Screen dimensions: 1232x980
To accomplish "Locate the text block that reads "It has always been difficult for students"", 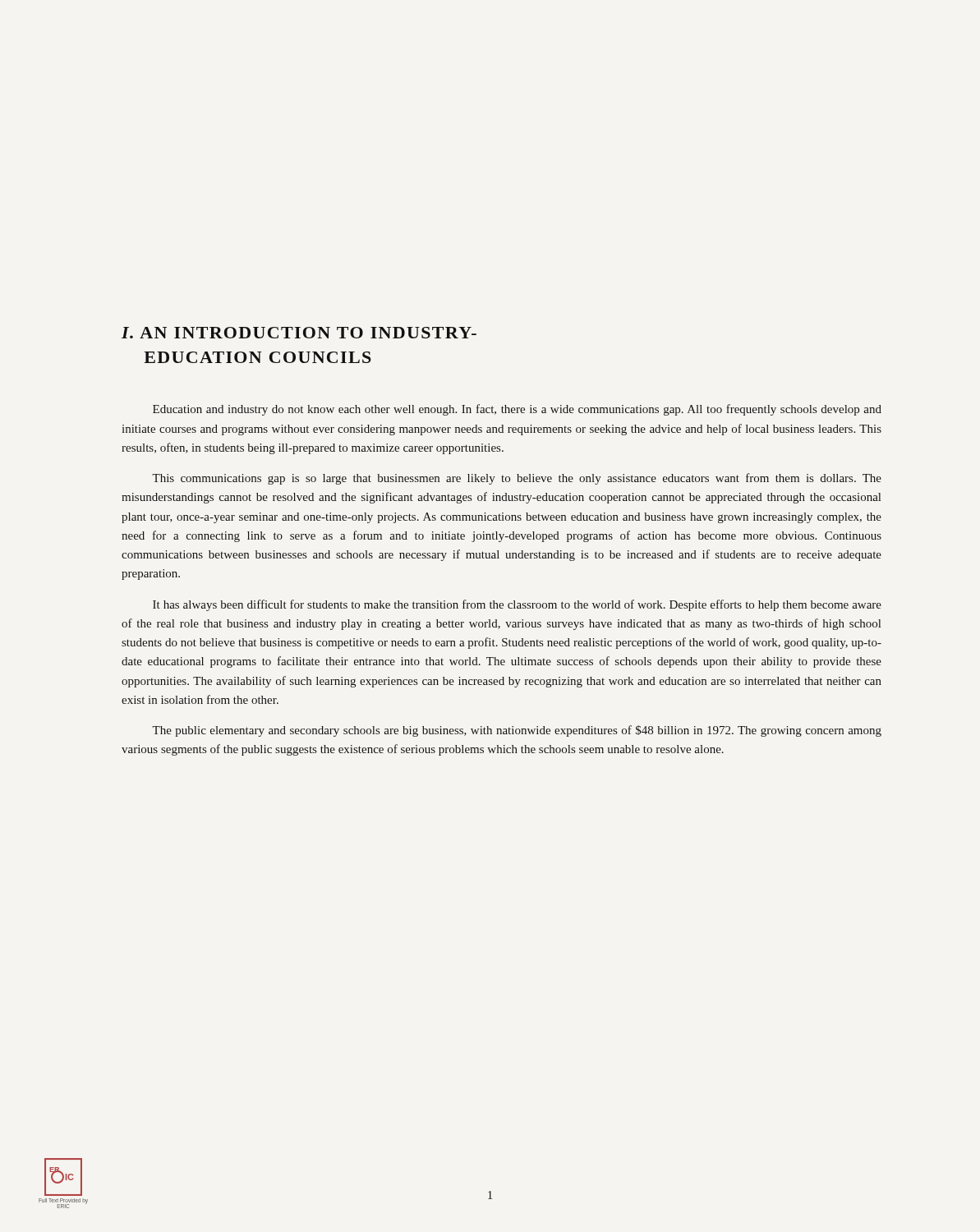I will tap(502, 652).
